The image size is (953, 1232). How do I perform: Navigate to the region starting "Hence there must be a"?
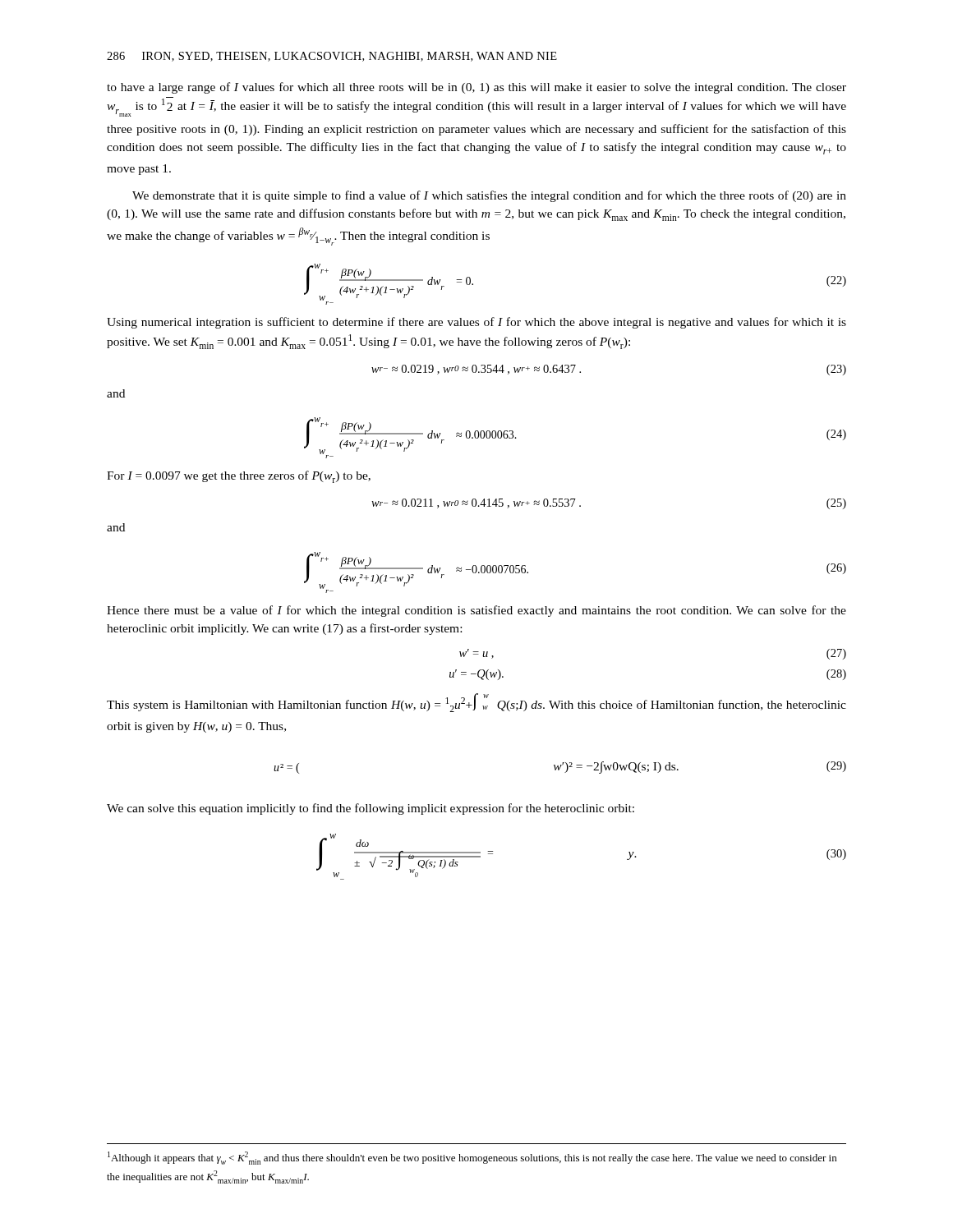click(476, 619)
